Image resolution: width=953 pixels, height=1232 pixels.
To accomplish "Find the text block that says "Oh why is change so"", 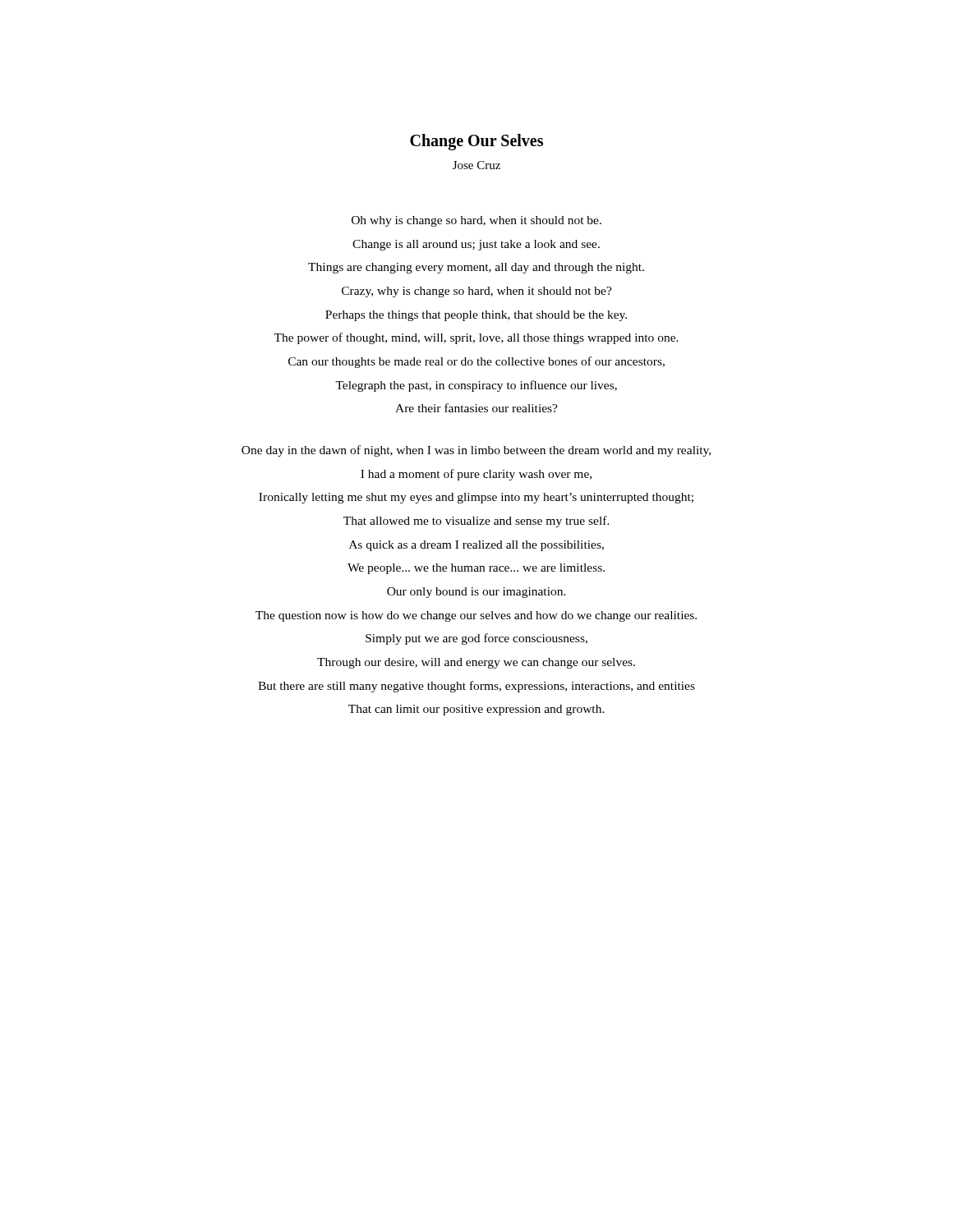I will 476,465.
